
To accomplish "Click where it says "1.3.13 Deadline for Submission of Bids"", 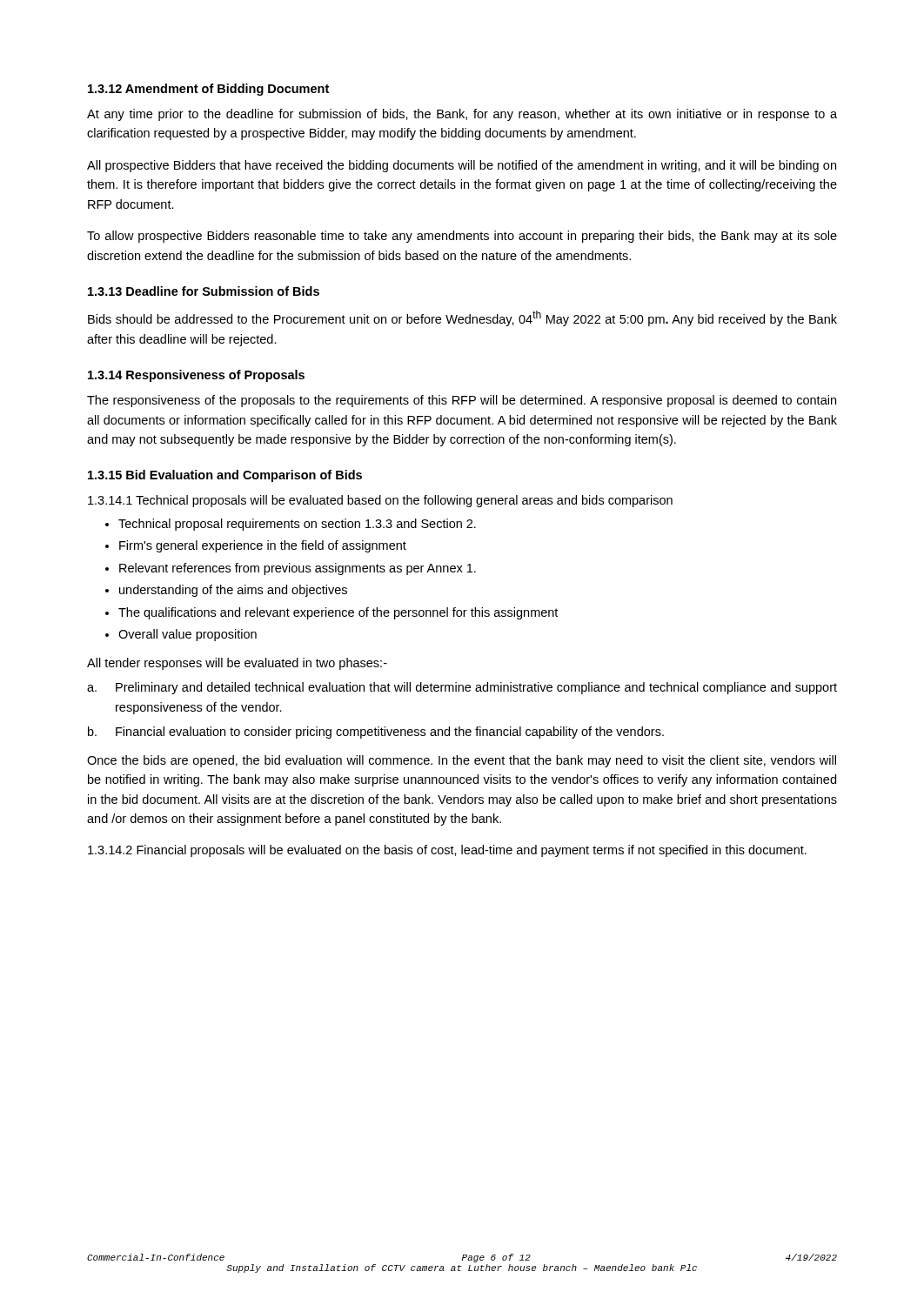I will tap(203, 292).
